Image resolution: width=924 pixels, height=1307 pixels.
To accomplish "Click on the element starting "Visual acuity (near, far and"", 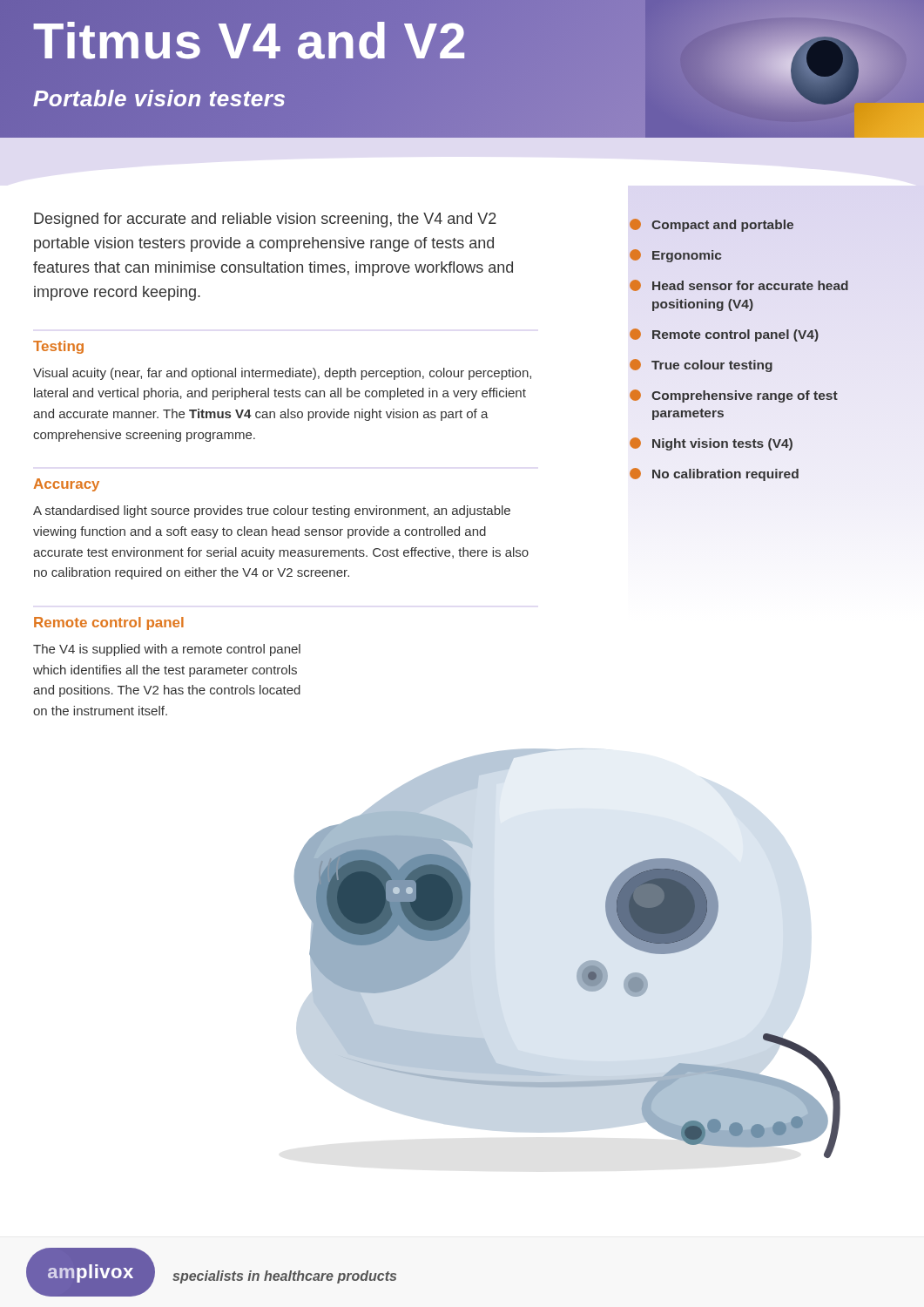I will [x=283, y=403].
